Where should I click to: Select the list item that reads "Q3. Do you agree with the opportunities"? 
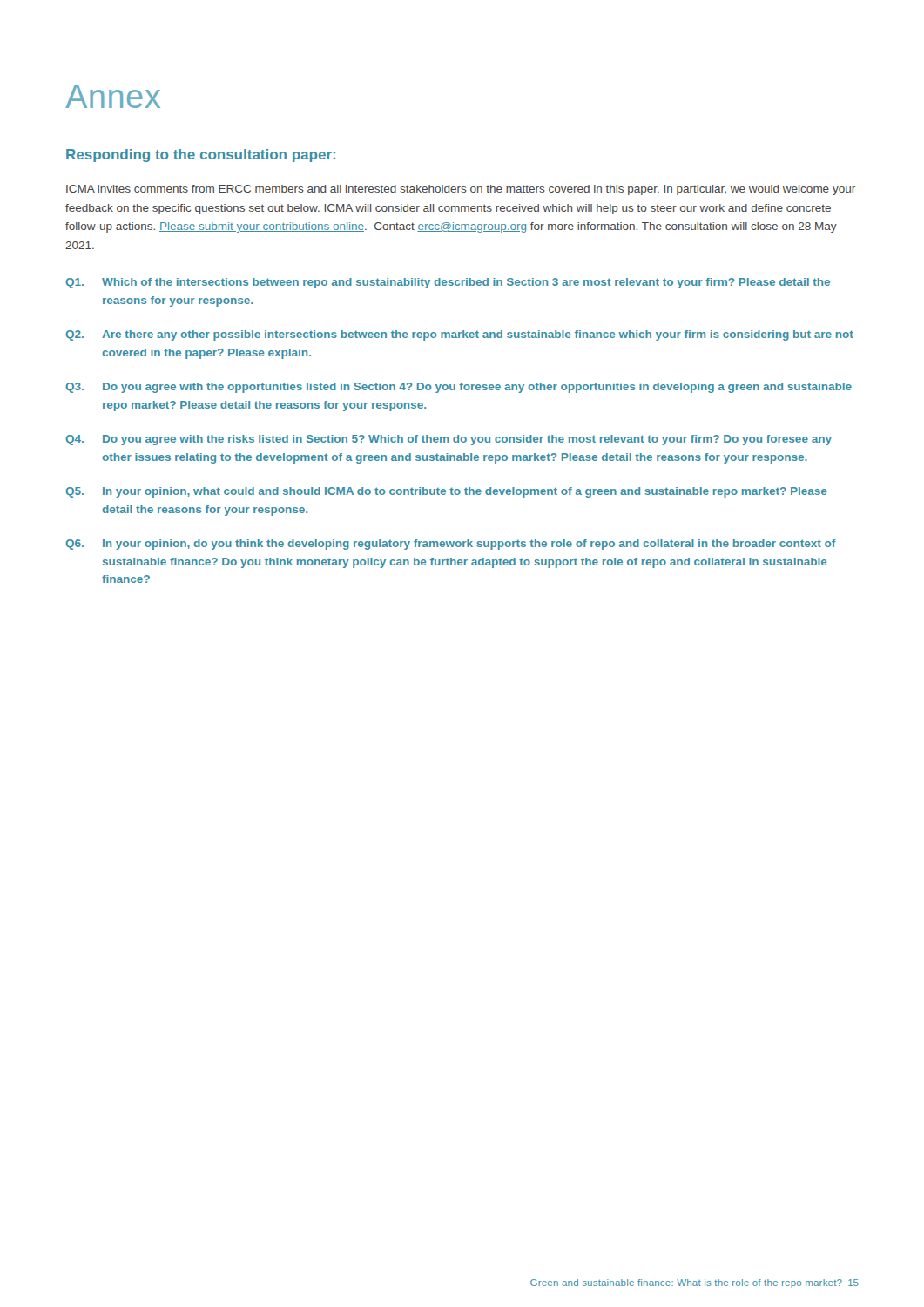[462, 396]
